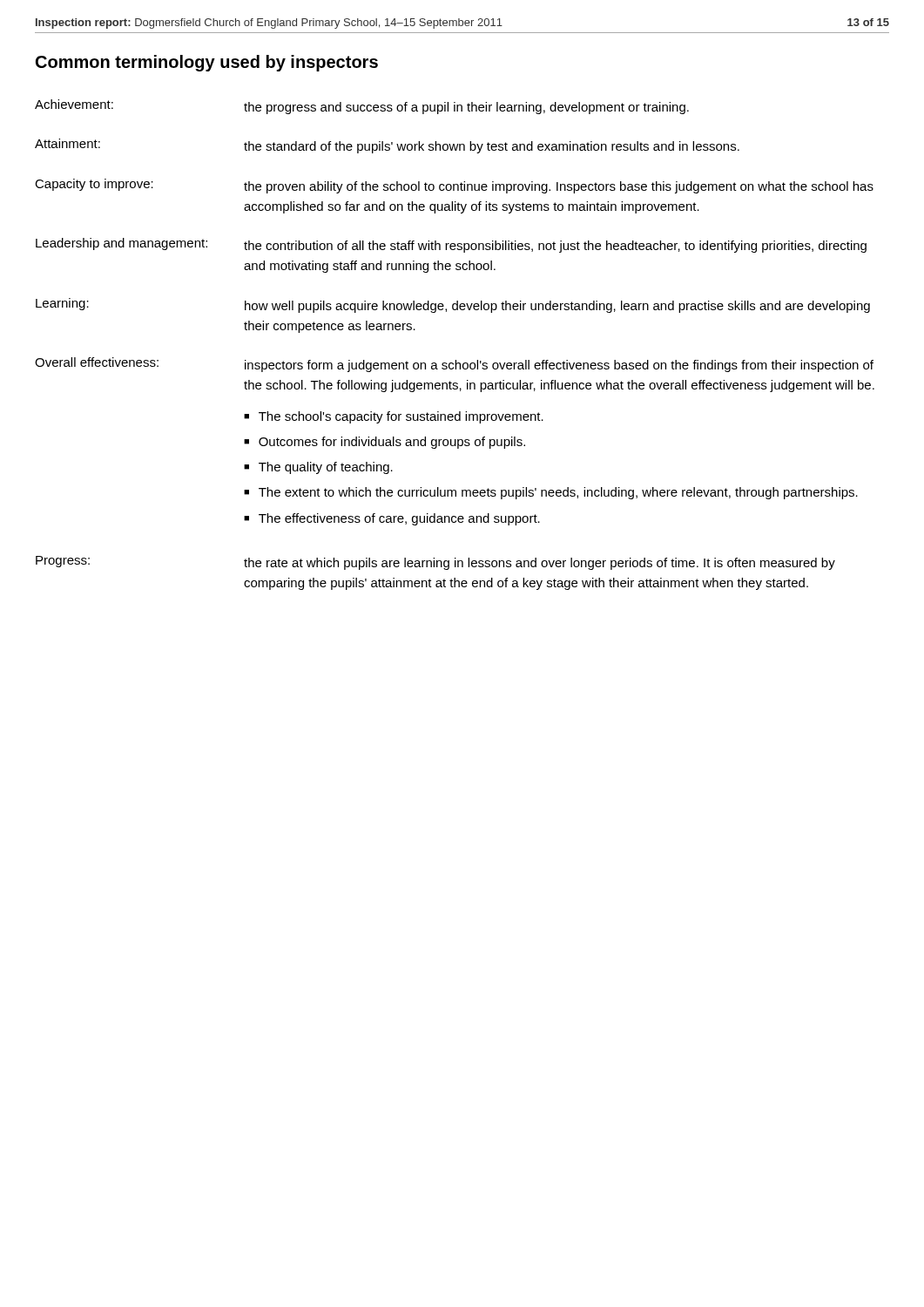The height and width of the screenshot is (1307, 924).
Task: Click on the text starting "Common terminology used by inspectors"
Action: pyautogui.click(x=207, y=62)
